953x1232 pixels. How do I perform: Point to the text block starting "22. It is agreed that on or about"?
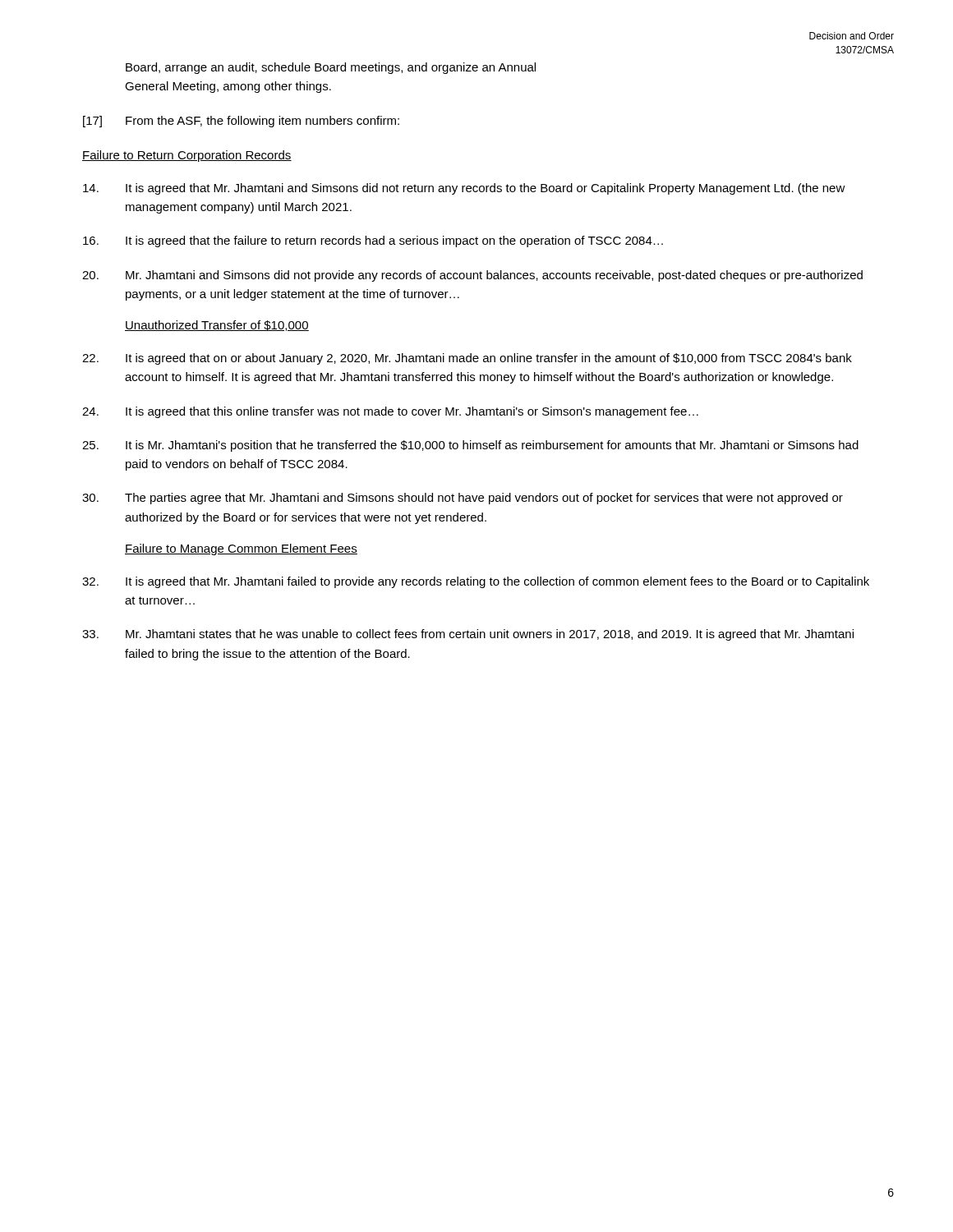(476, 367)
